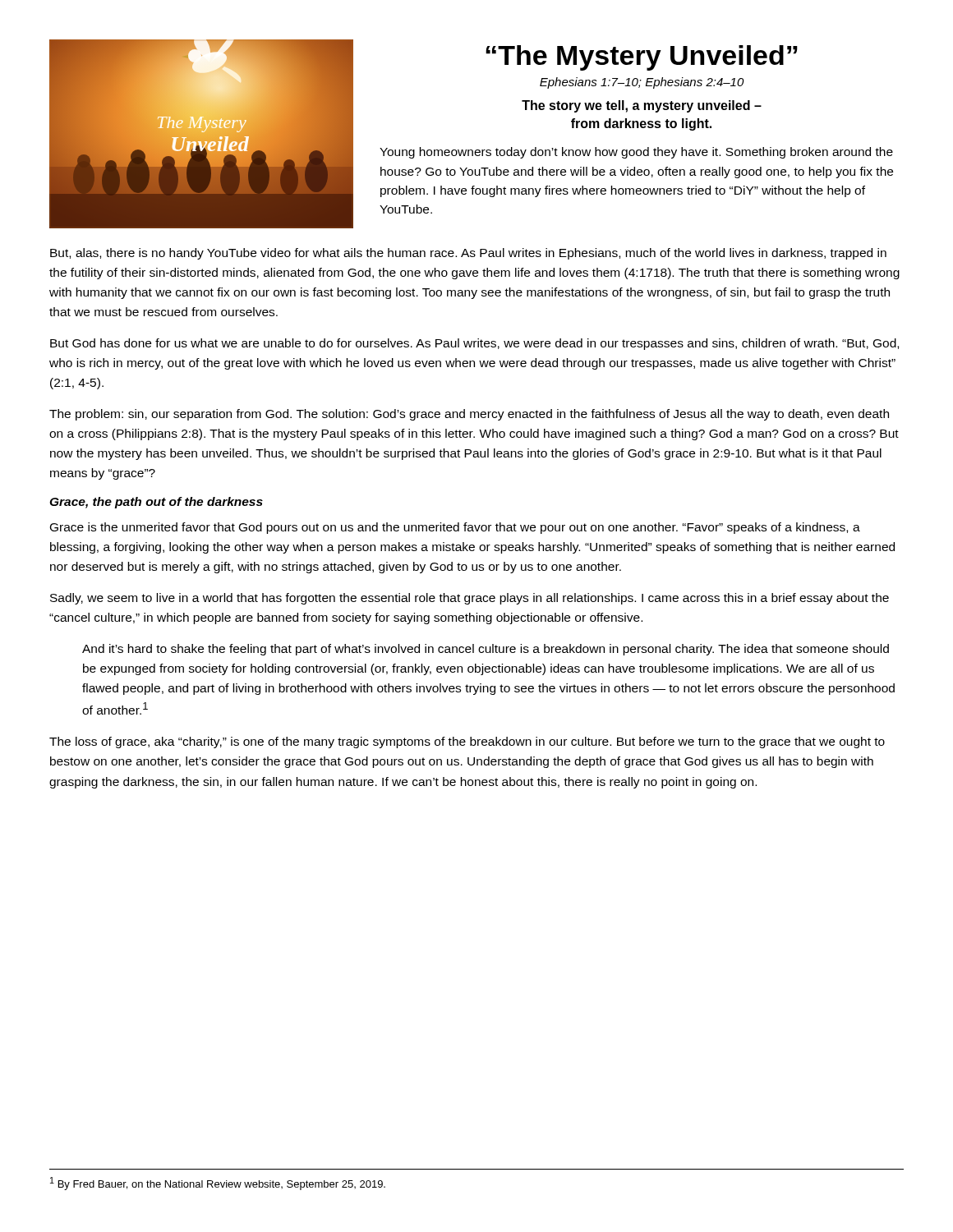Locate the text starting "But God has done for"
The width and height of the screenshot is (953, 1232).
[475, 363]
